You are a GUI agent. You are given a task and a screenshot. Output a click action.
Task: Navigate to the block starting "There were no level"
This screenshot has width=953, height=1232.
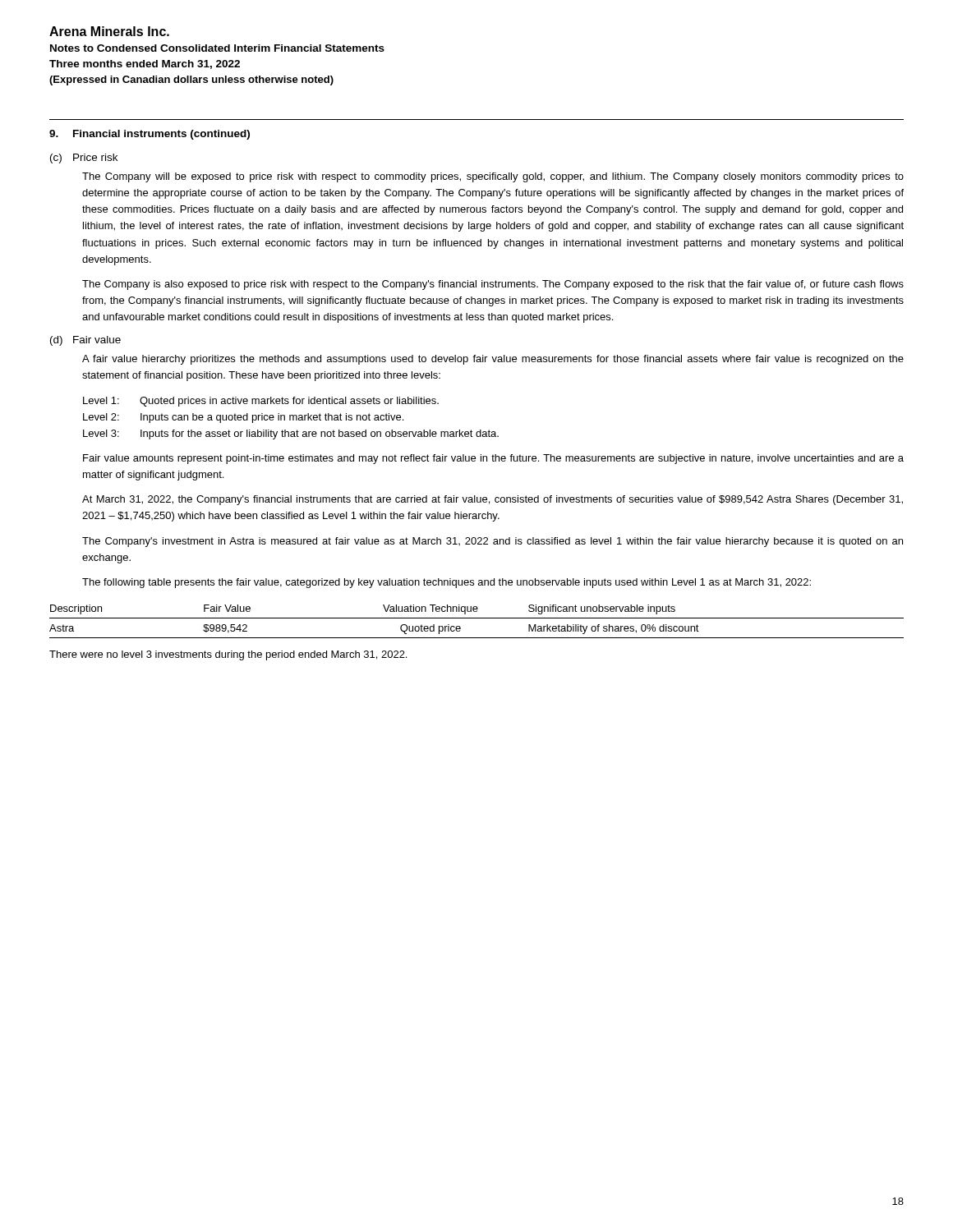click(x=229, y=654)
